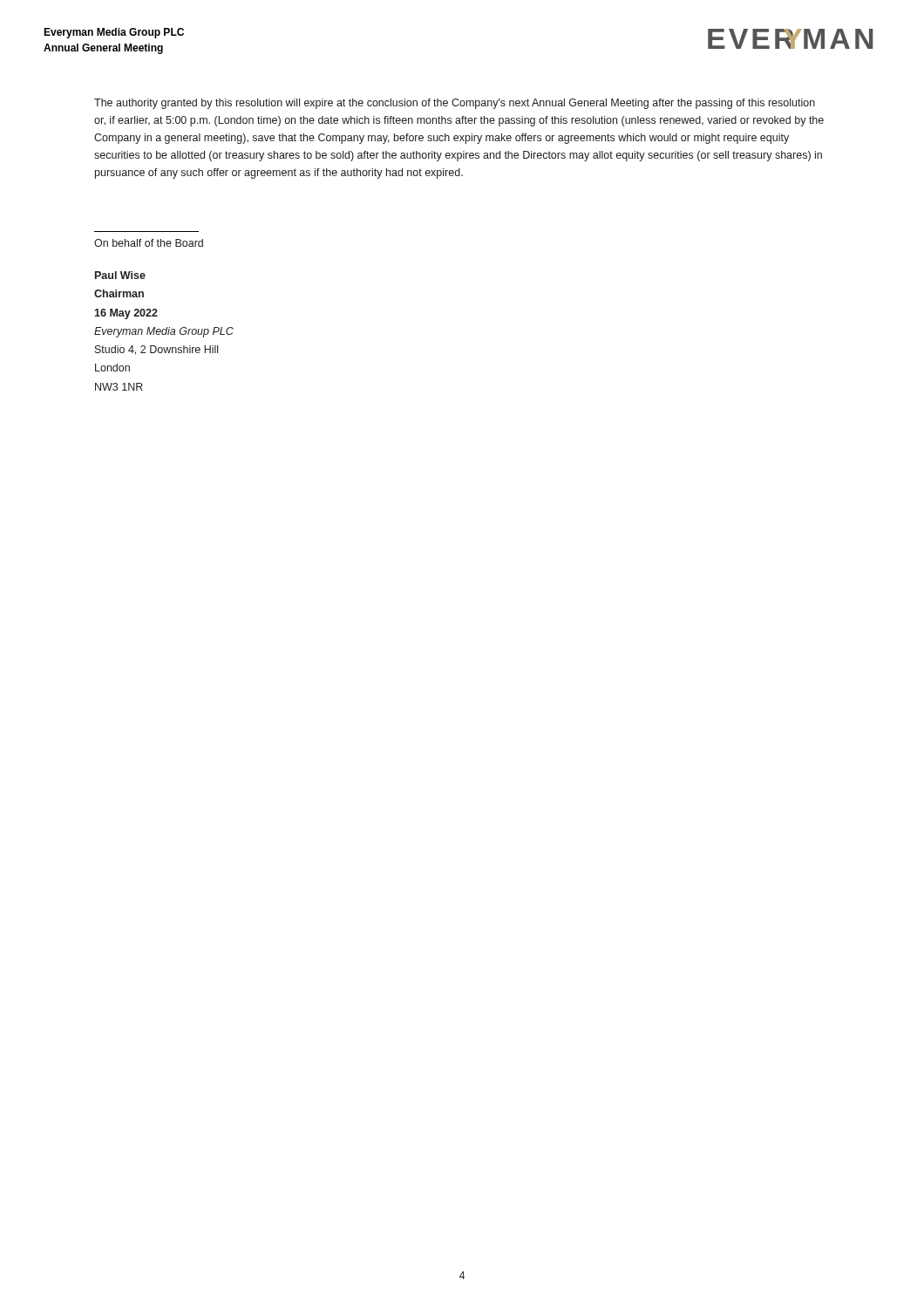Locate the passage starting "Paul Wise Chairman 16 May 2022 Everyman"

click(x=164, y=331)
